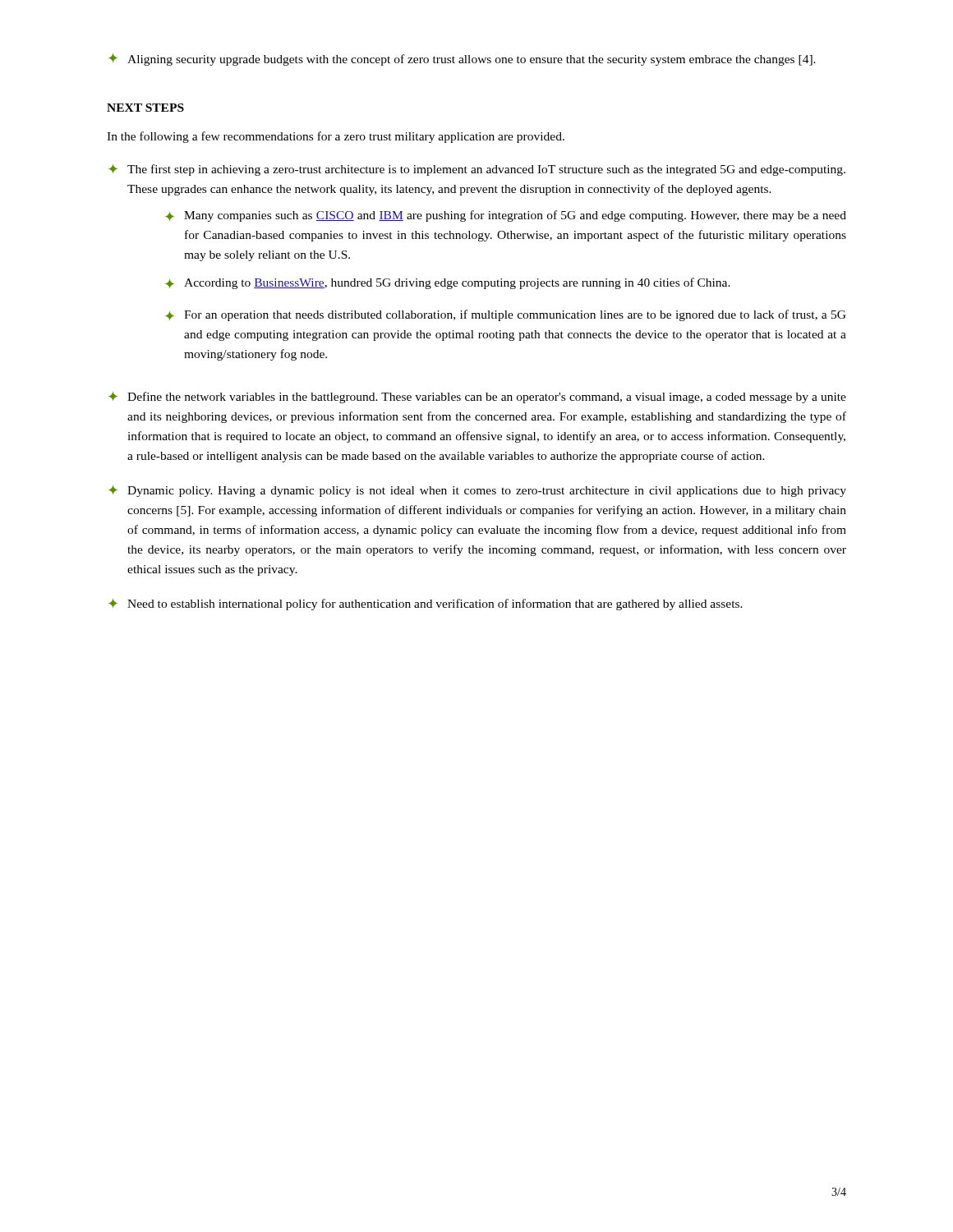This screenshot has height=1232, width=953.
Task: Locate the block of text that opens with "✦ Many companies such as"
Action: pyautogui.click(x=505, y=235)
